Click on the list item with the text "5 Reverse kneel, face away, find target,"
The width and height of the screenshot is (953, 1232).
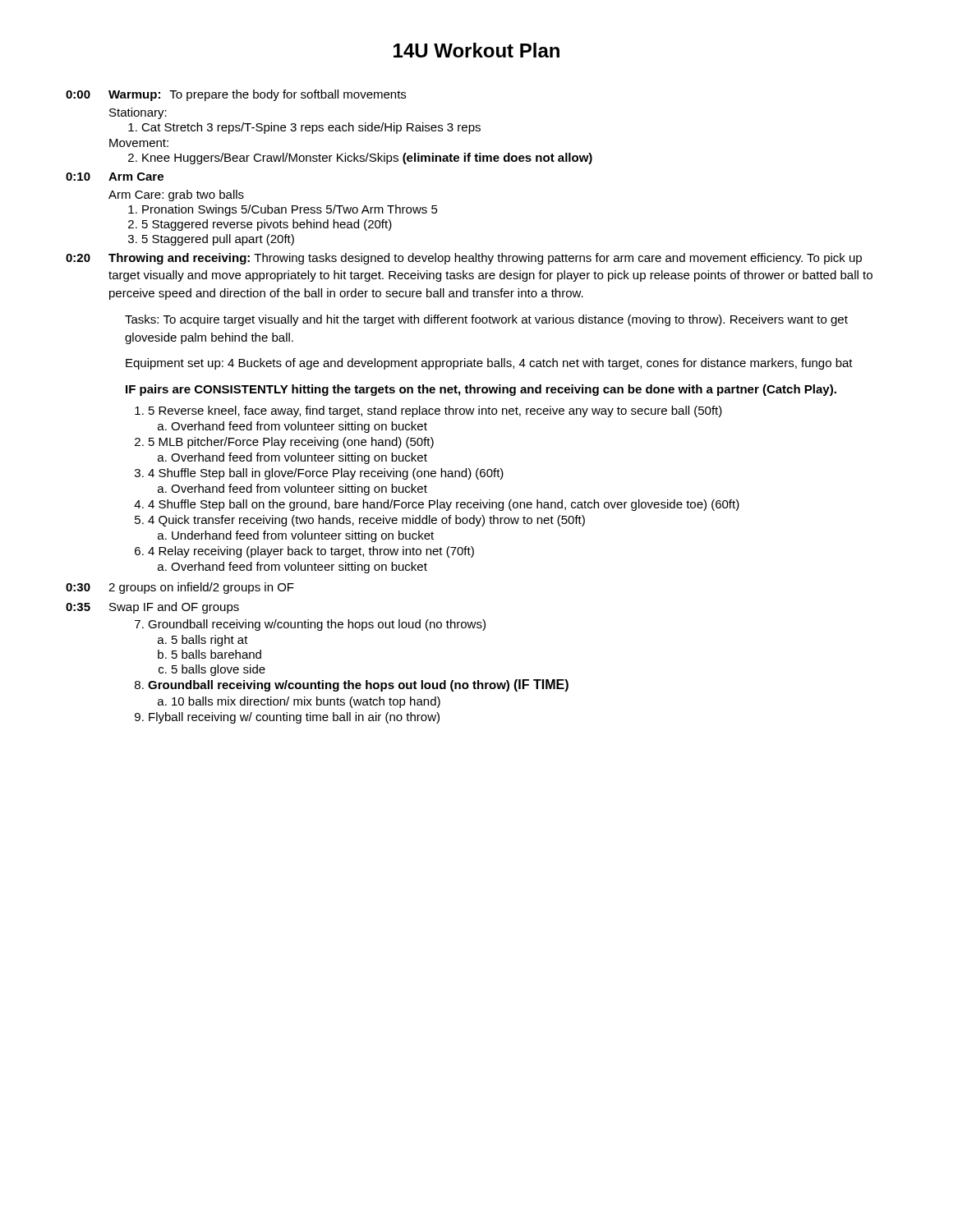tap(518, 418)
